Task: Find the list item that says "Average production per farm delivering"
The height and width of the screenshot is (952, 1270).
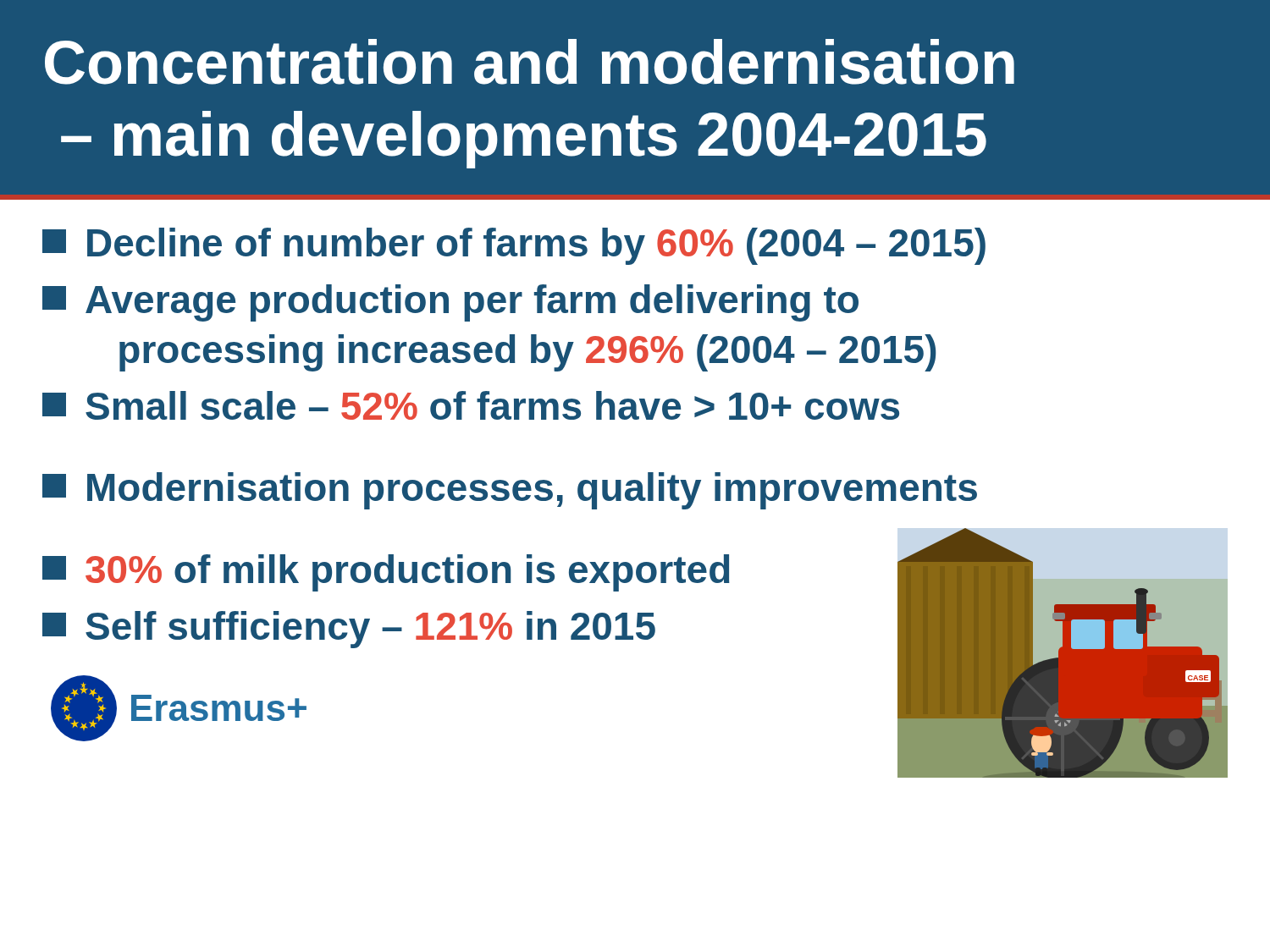Action: tap(490, 325)
